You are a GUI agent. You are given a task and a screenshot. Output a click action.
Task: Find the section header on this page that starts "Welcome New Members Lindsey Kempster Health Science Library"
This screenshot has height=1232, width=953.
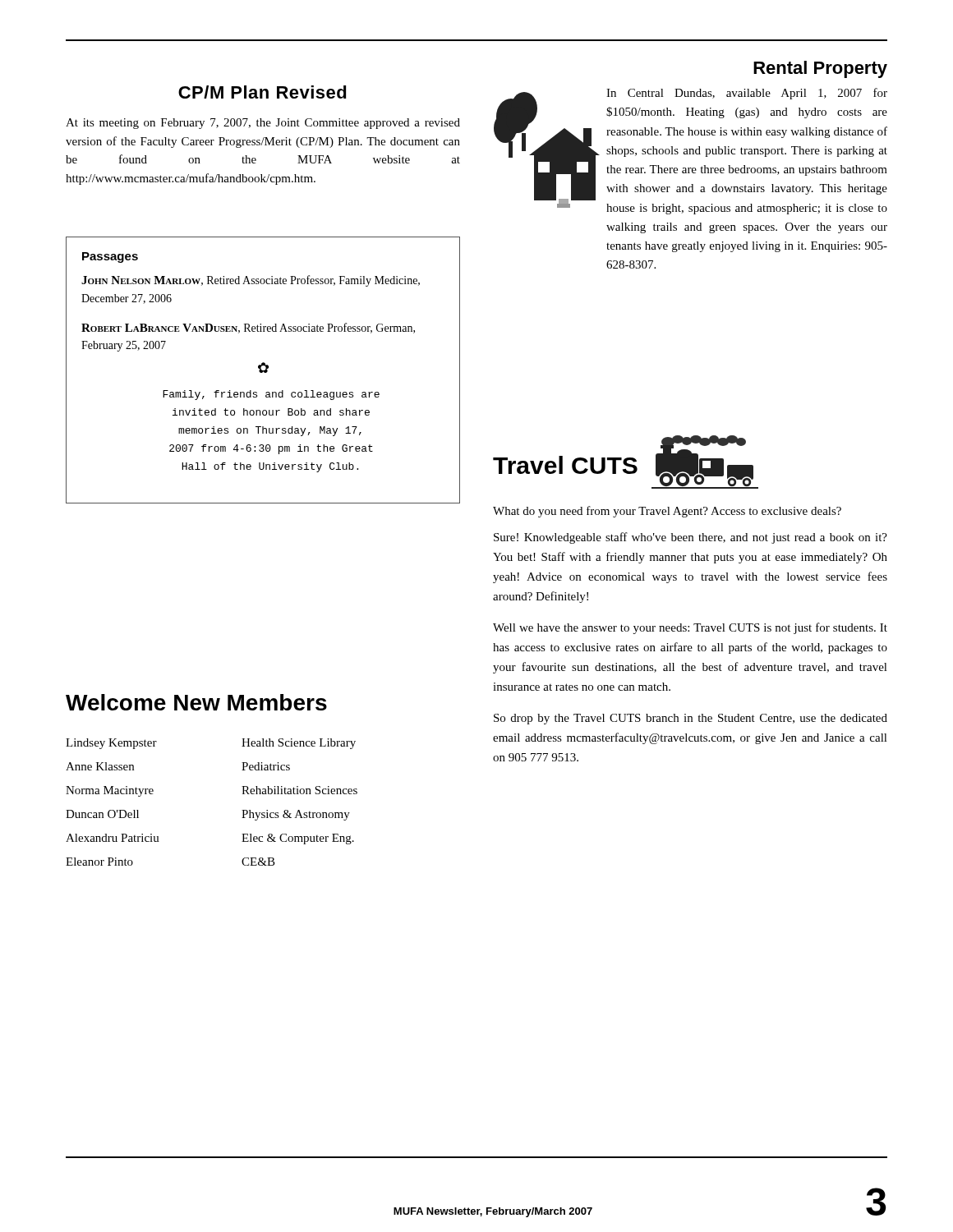click(263, 782)
